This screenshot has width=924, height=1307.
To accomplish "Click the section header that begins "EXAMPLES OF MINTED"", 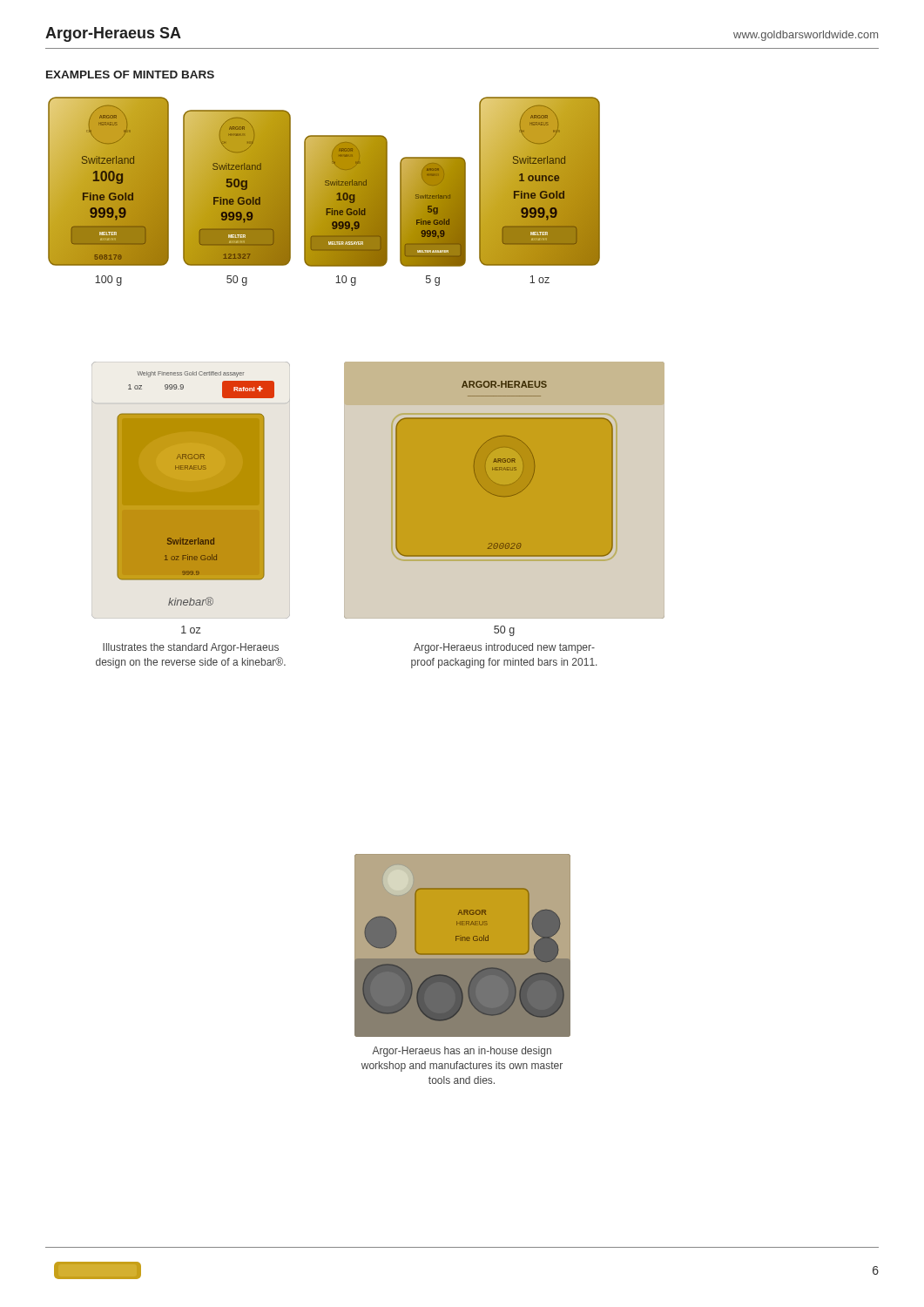I will (x=130, y=74).
